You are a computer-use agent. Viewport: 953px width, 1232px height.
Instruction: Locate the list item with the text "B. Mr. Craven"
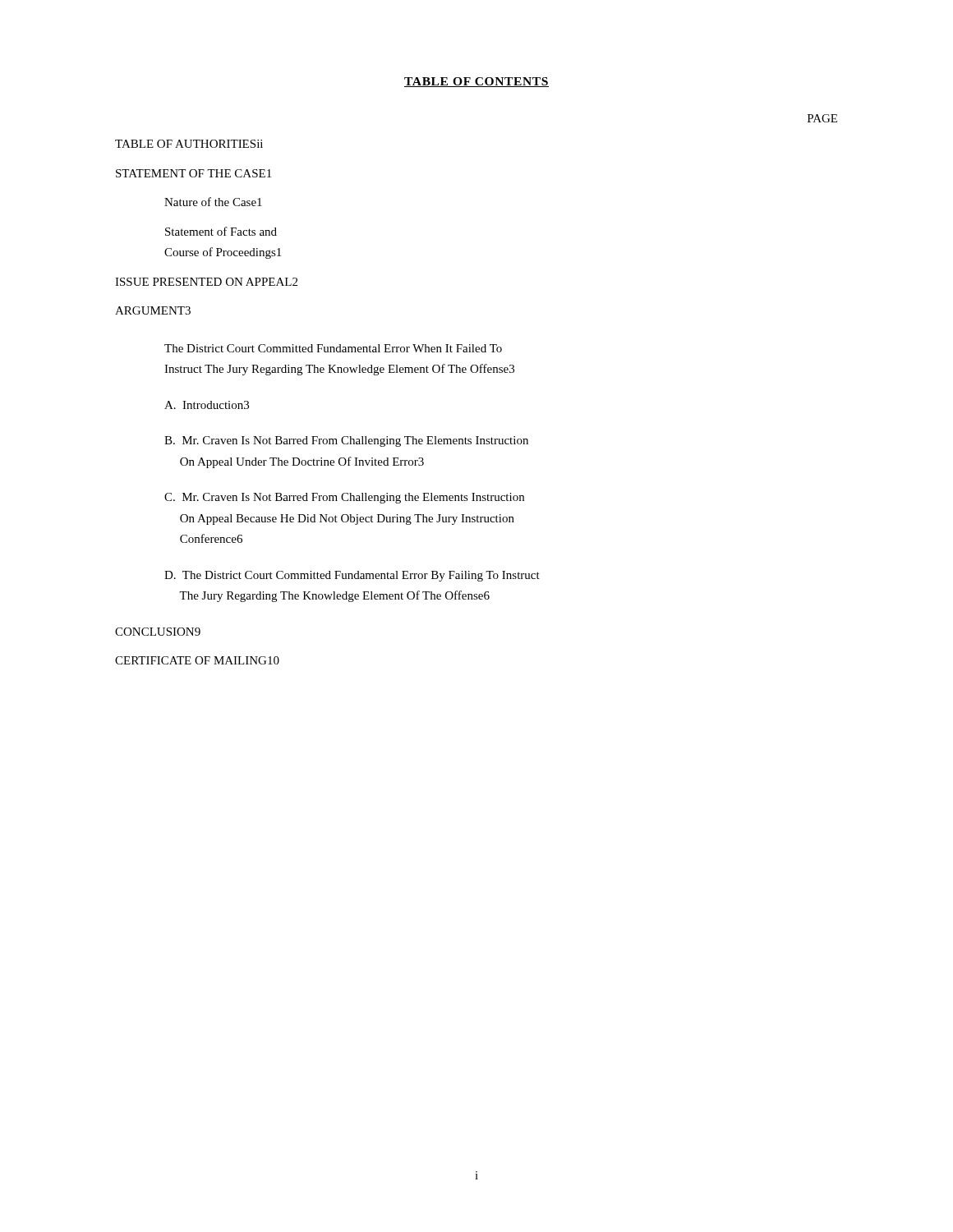[x=501, y=451]
